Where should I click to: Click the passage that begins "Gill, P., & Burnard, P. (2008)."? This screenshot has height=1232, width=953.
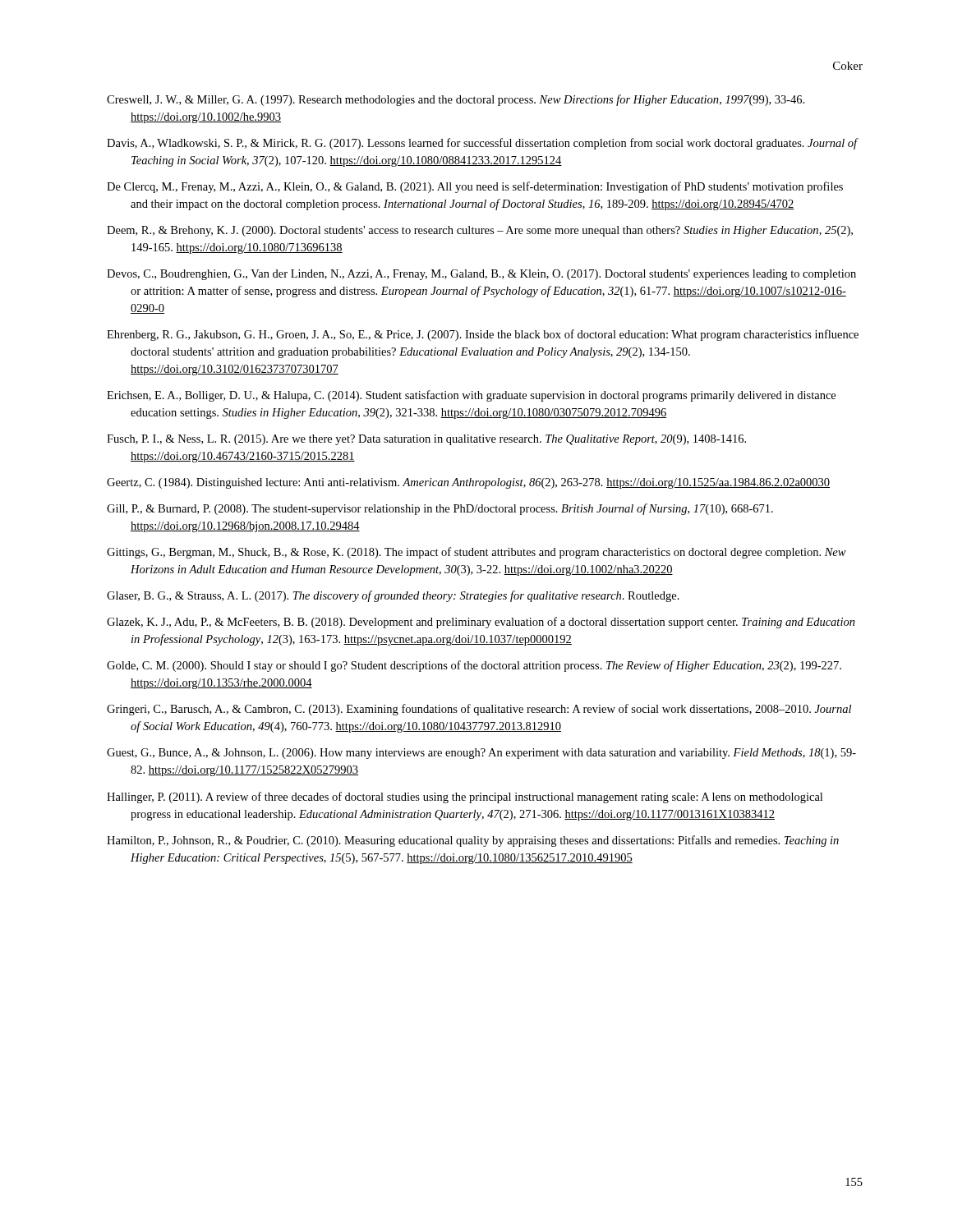click(440, 517)
